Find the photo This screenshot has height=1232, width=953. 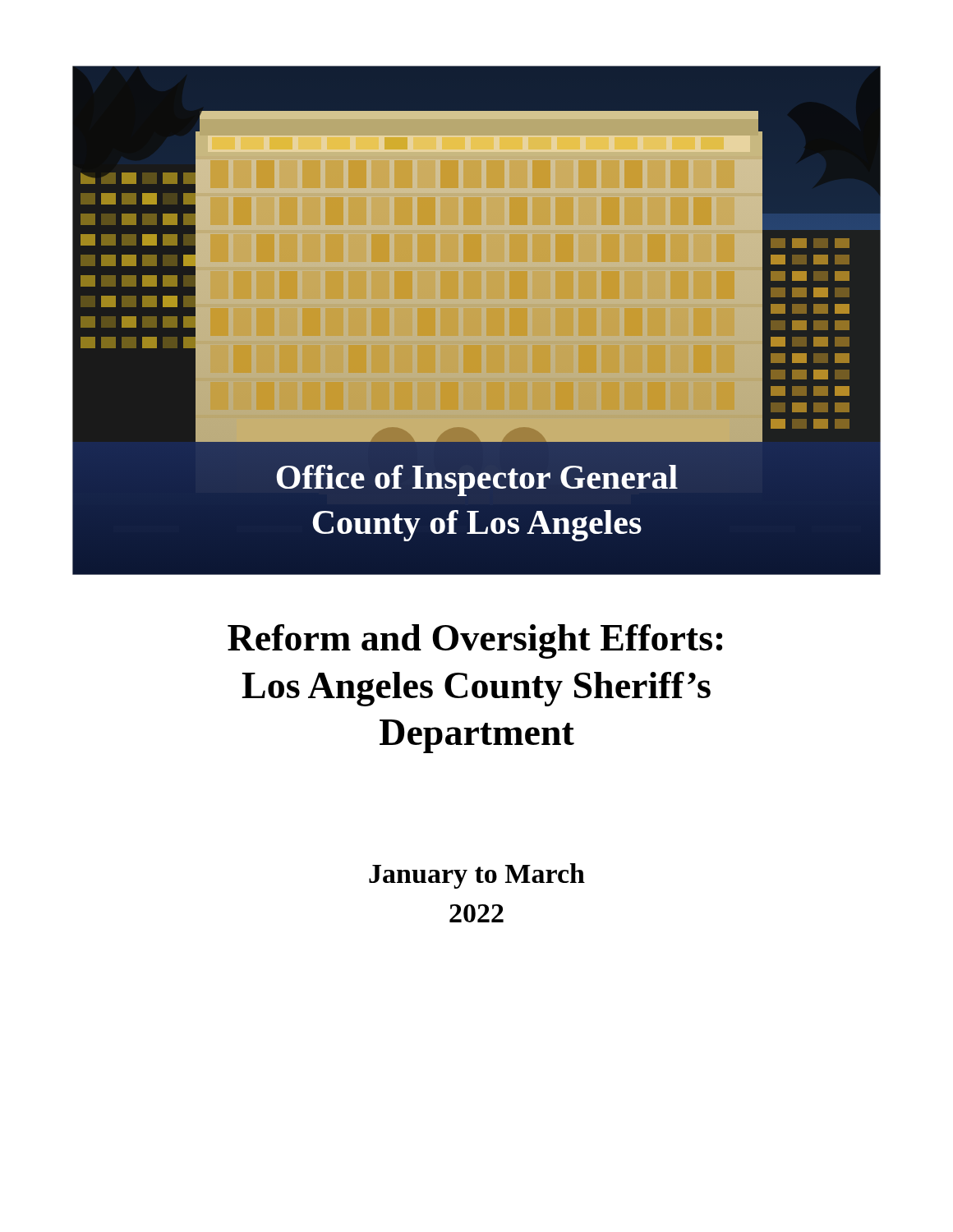tap(476, 320)
